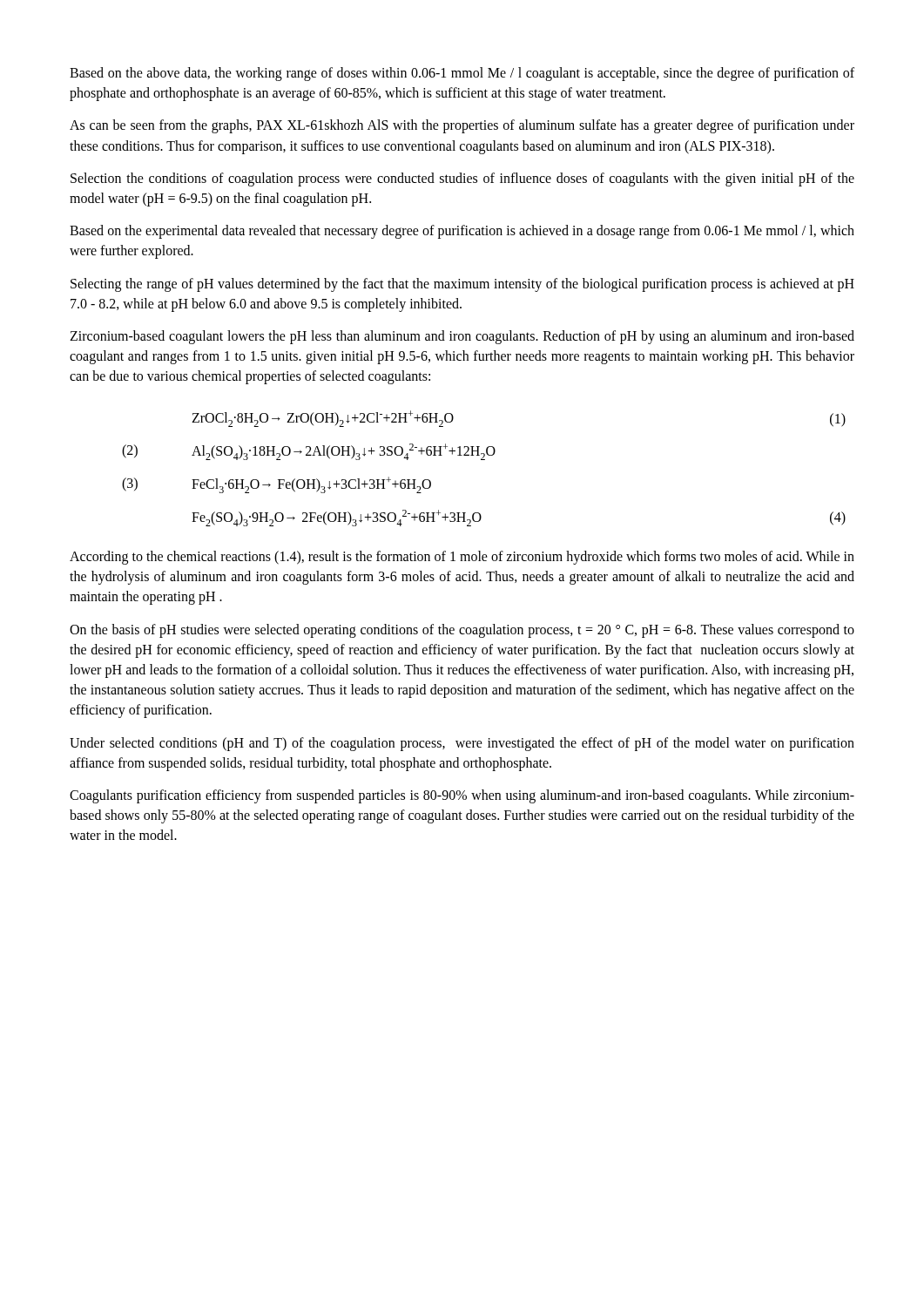Viewport: 924px width, 1307px height.
Task: Select the text block that says "Selecting the range of pH values"
Action: click(462, 293)
